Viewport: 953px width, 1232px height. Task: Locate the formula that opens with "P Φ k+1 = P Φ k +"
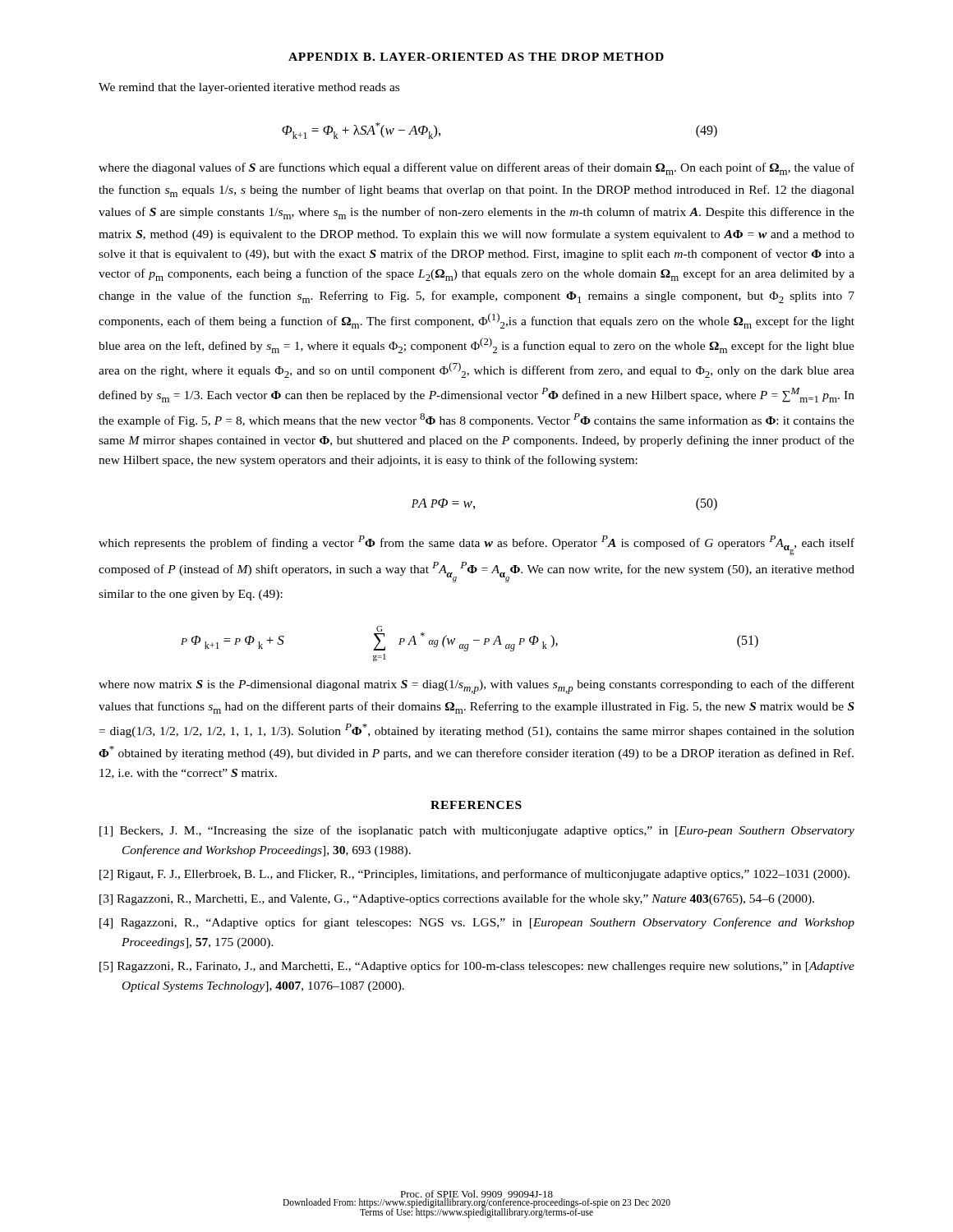click(476, 639)
